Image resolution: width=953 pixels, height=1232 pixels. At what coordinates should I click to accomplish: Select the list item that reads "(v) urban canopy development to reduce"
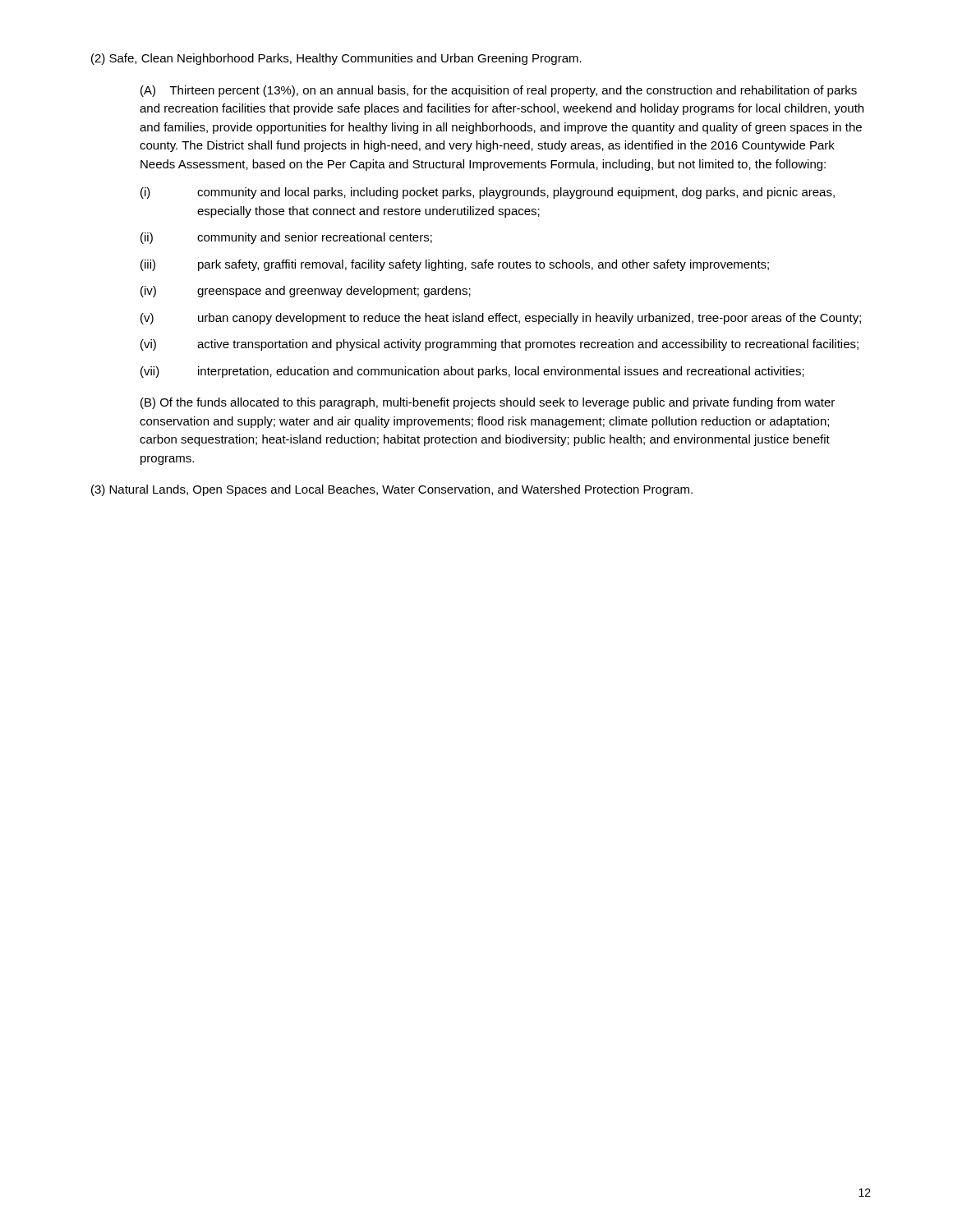(505, 318)
